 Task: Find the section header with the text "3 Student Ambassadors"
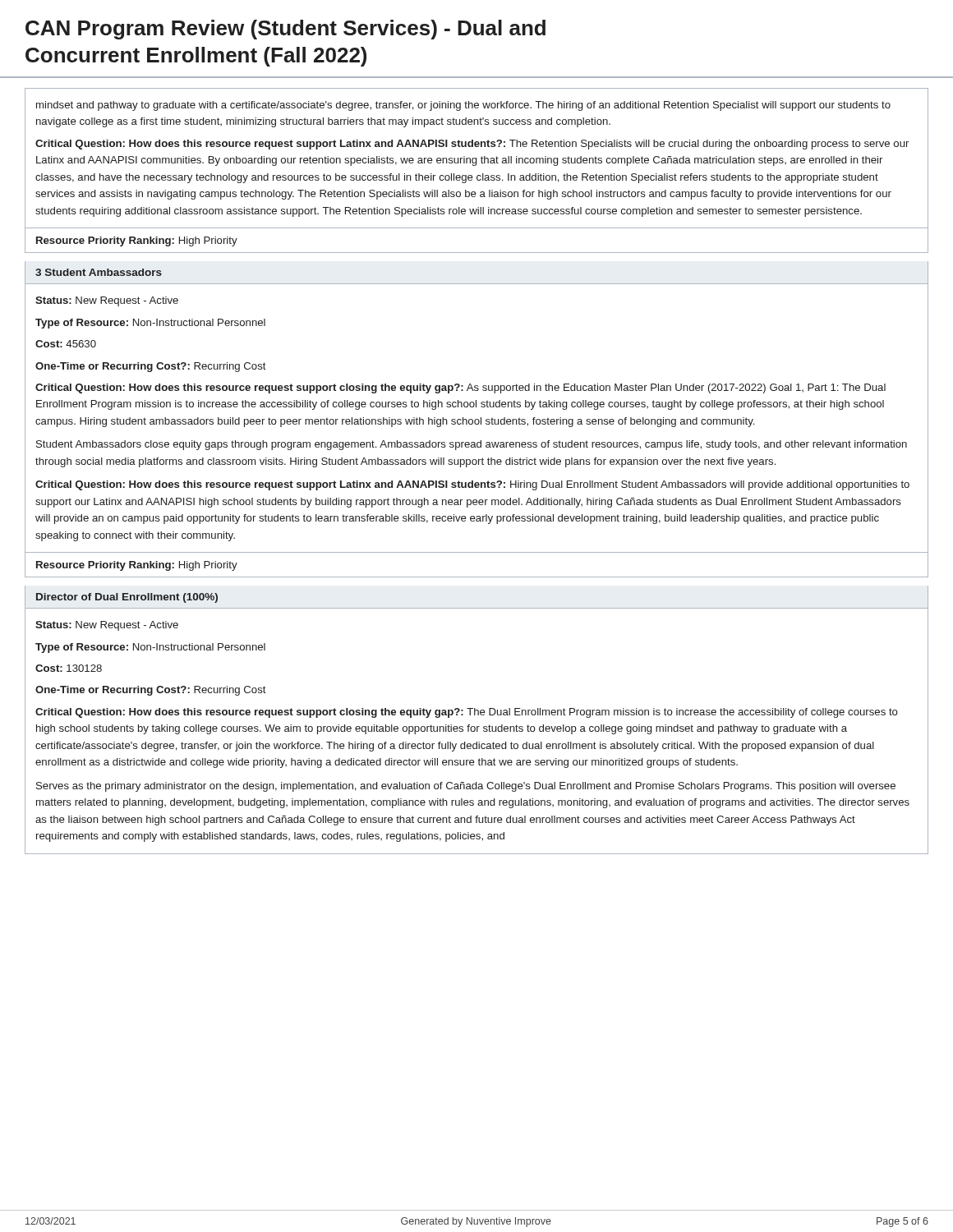point(99,272)
